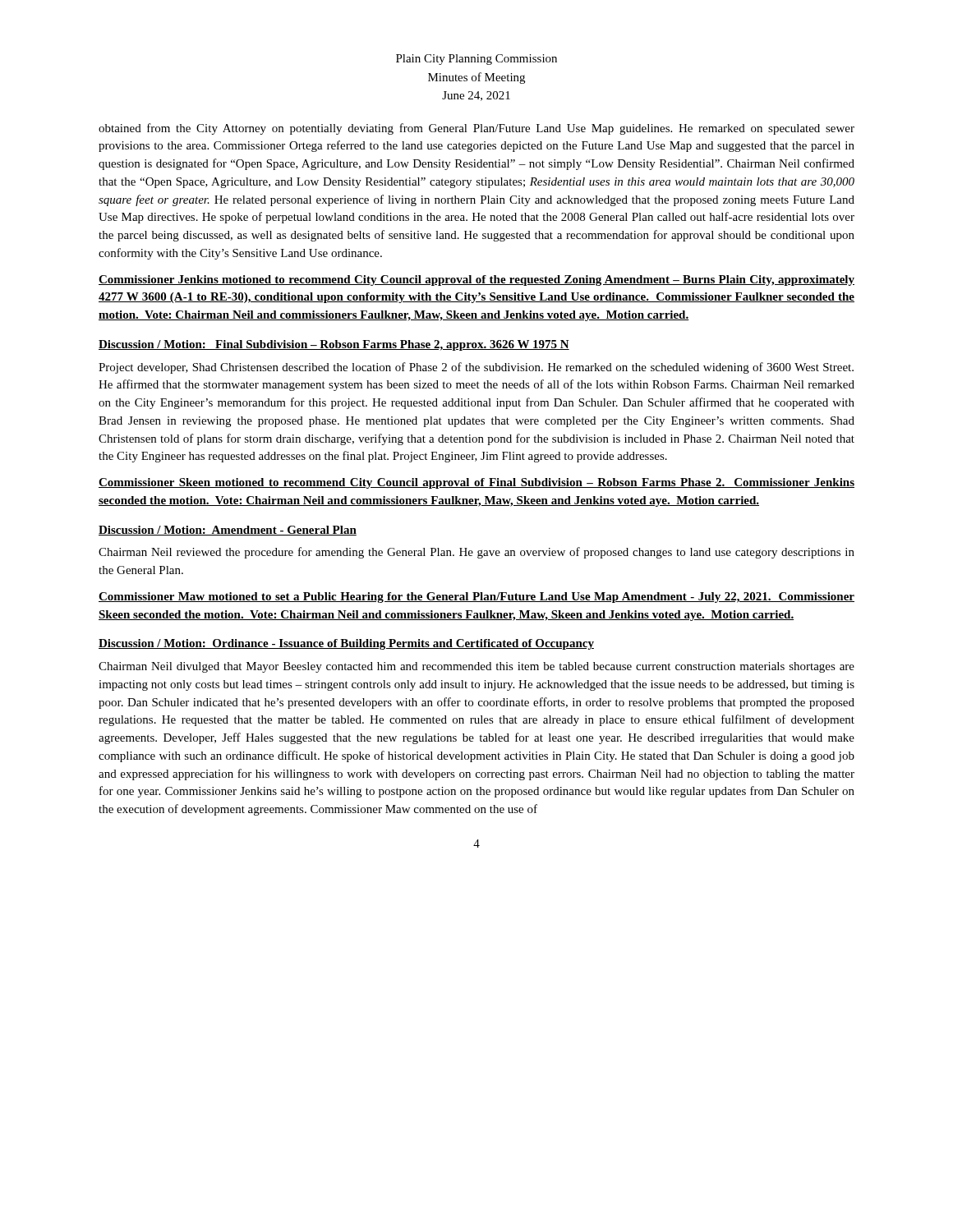The height and width of the screenshot is (1232, 953).
Task: Click the passage that begins "Commissioner Jenkins motioned to recommend City Council"
Action: pos(476,297)
